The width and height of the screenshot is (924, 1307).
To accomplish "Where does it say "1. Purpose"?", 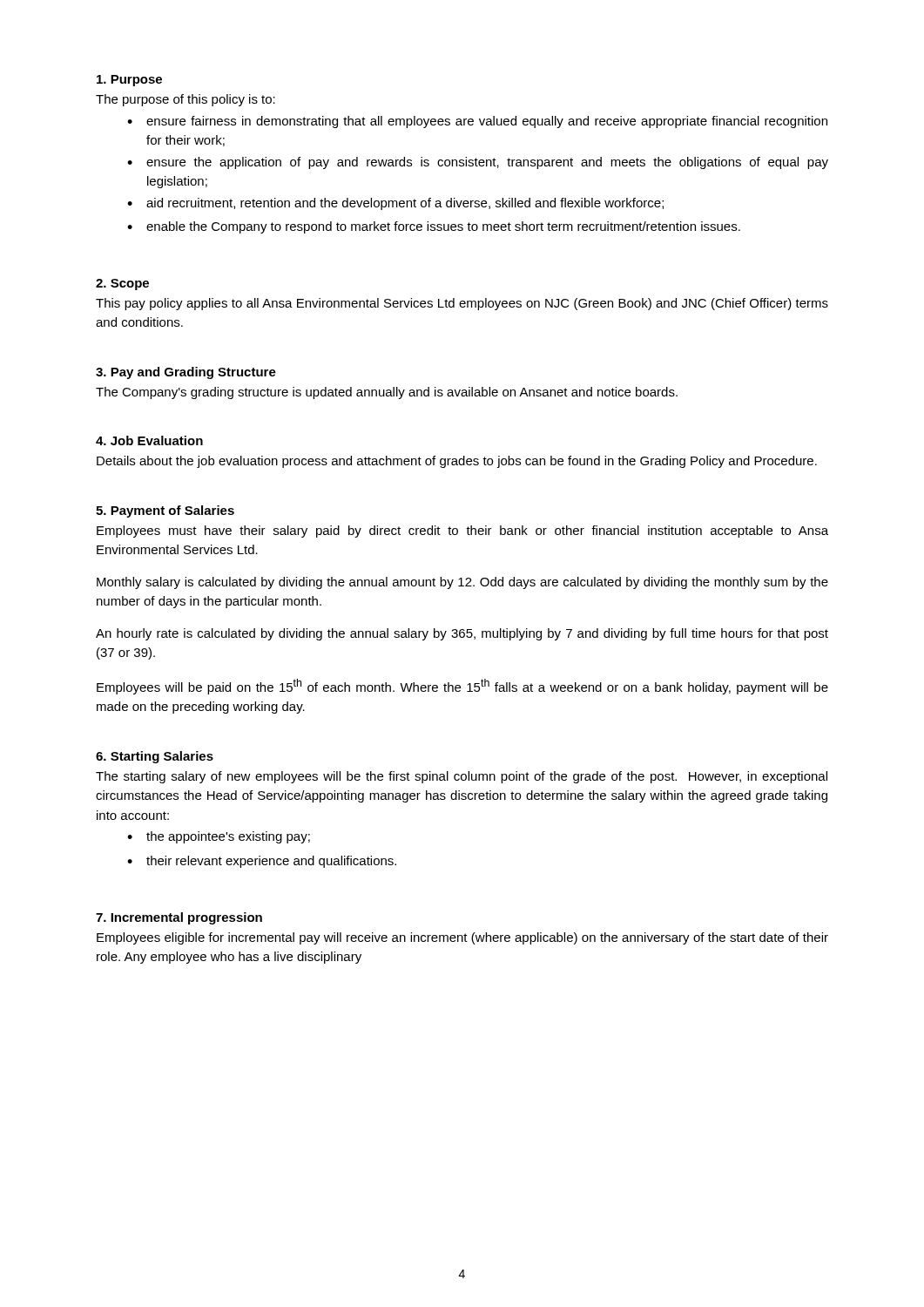I will pyautogui.click(x=129, y=79).
